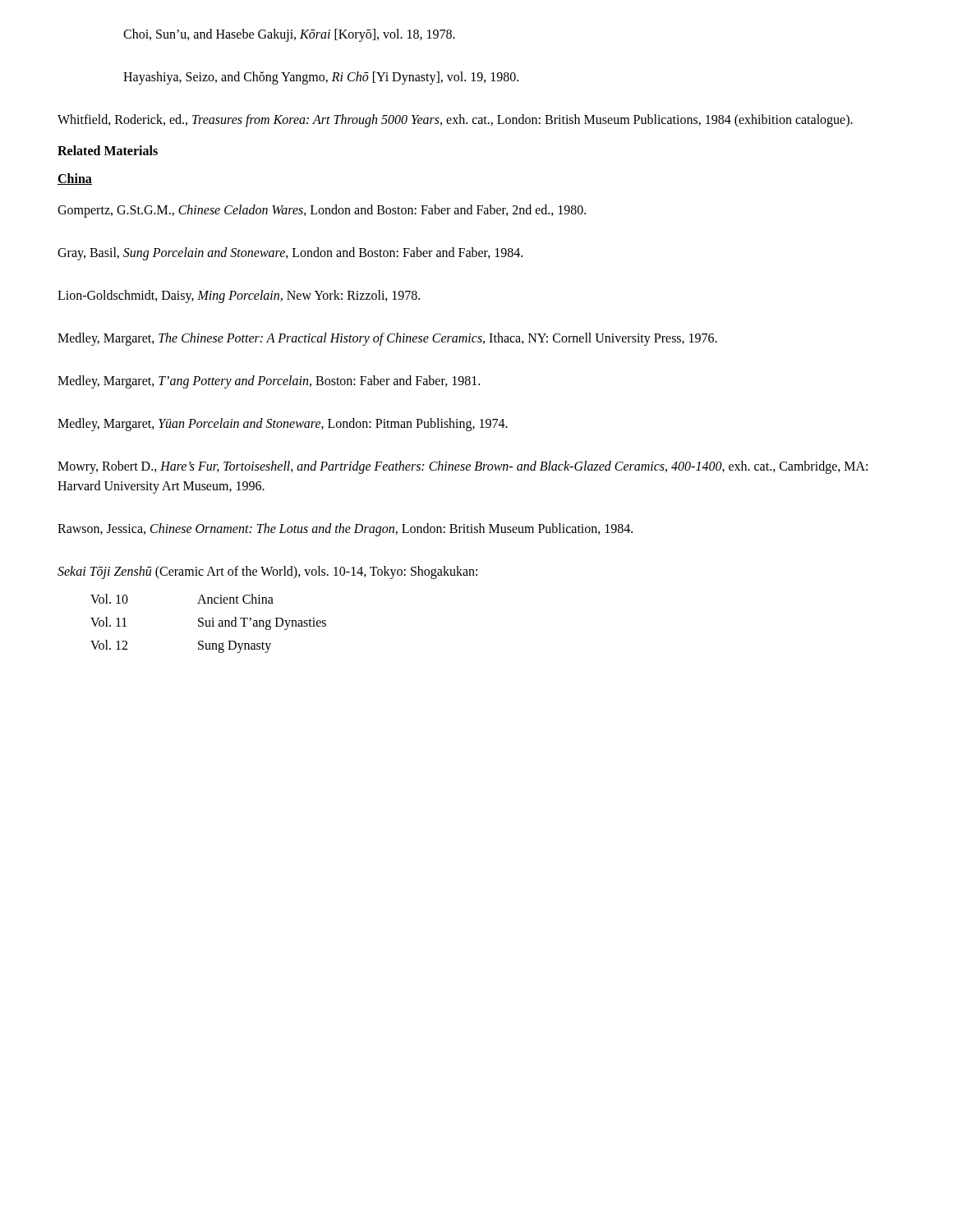953x1232 pixels.
Task: Select the text block starting "Choi, Sun’u, and Hasebe"
Action: coord(289,34)
